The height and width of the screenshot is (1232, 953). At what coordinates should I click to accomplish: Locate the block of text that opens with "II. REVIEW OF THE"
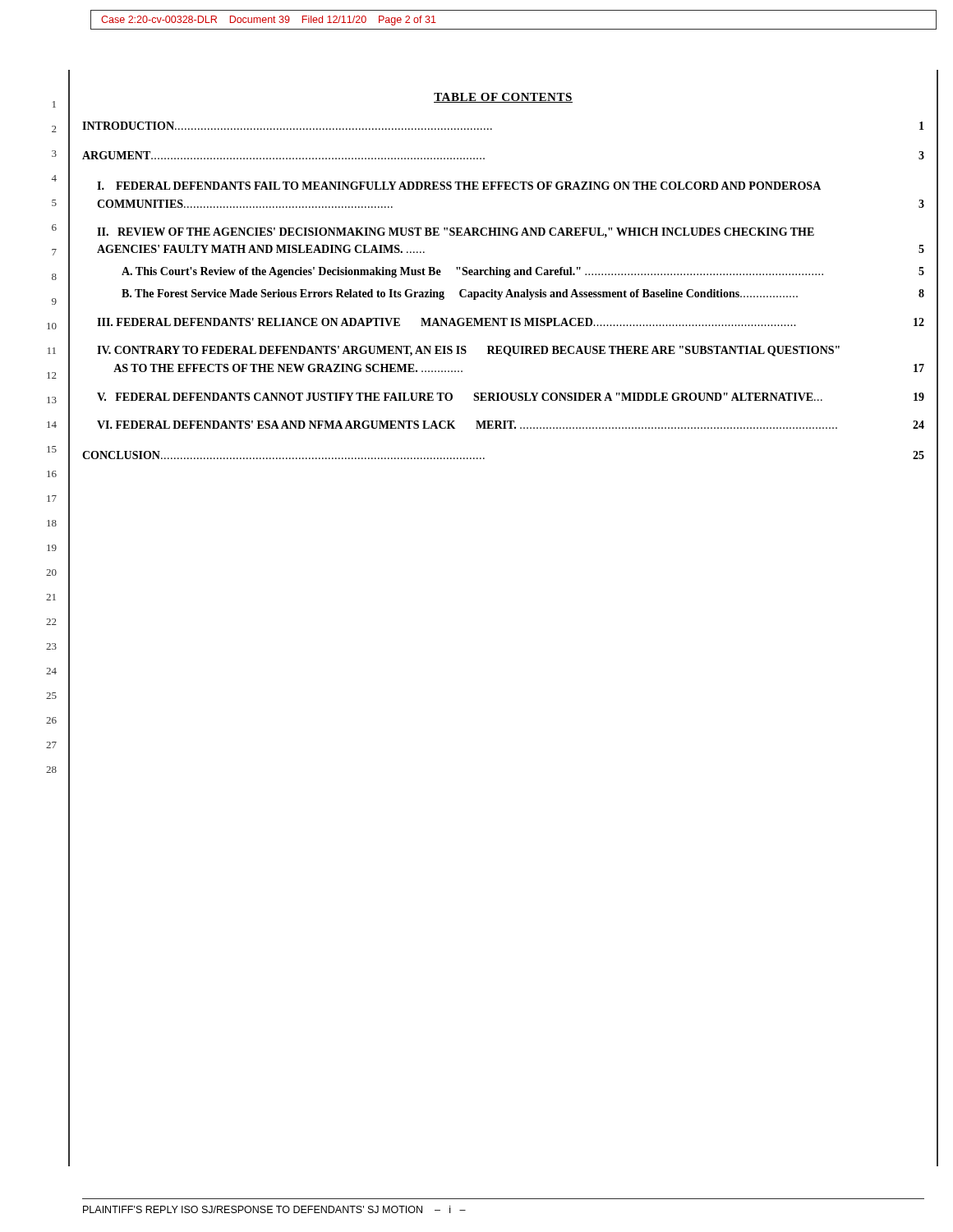(x=503, y=241)
